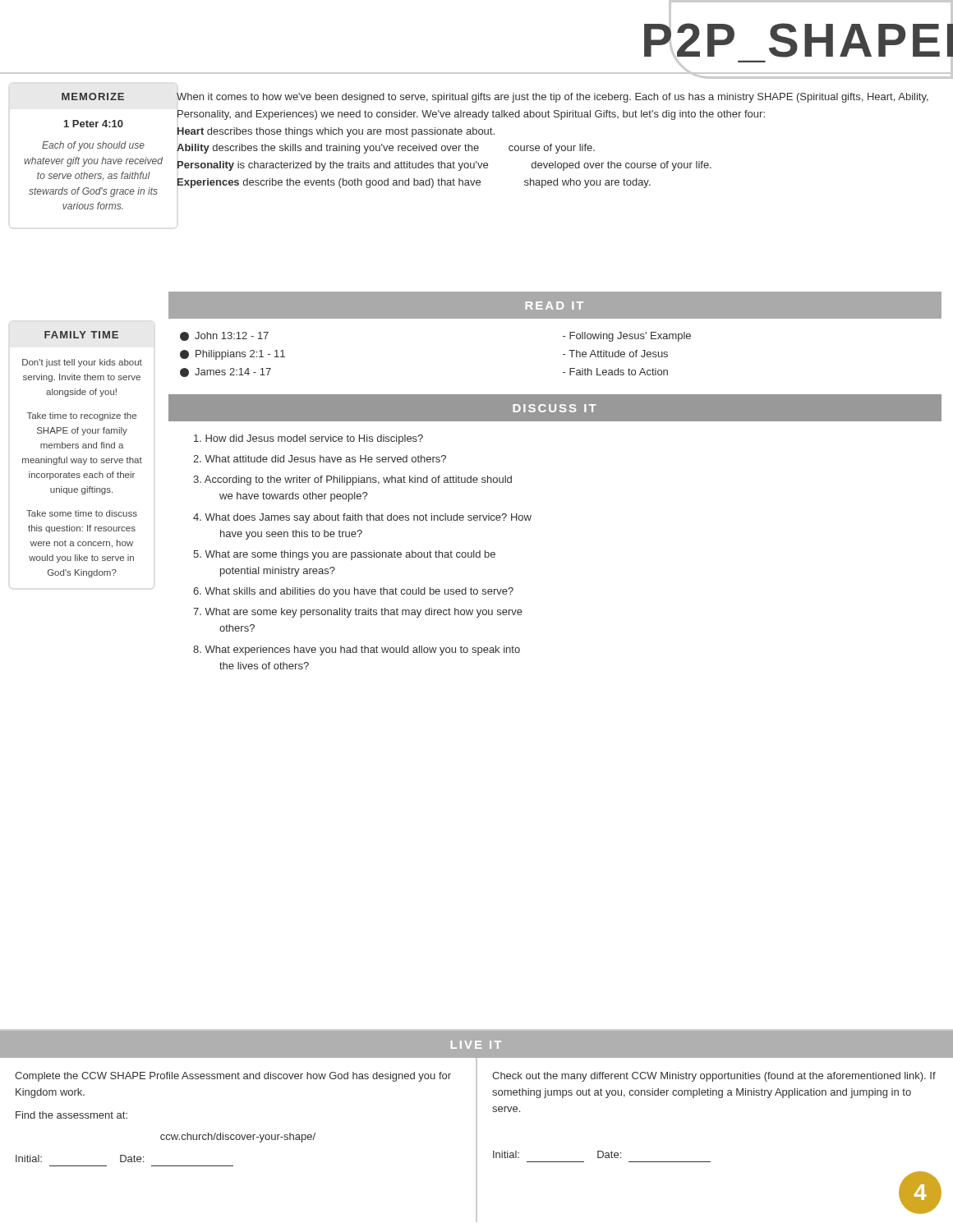This screenshot has width=953, height=1232.
Task: Locate the list item that says "James 2:14 - 17"
Action: point(226,372)
